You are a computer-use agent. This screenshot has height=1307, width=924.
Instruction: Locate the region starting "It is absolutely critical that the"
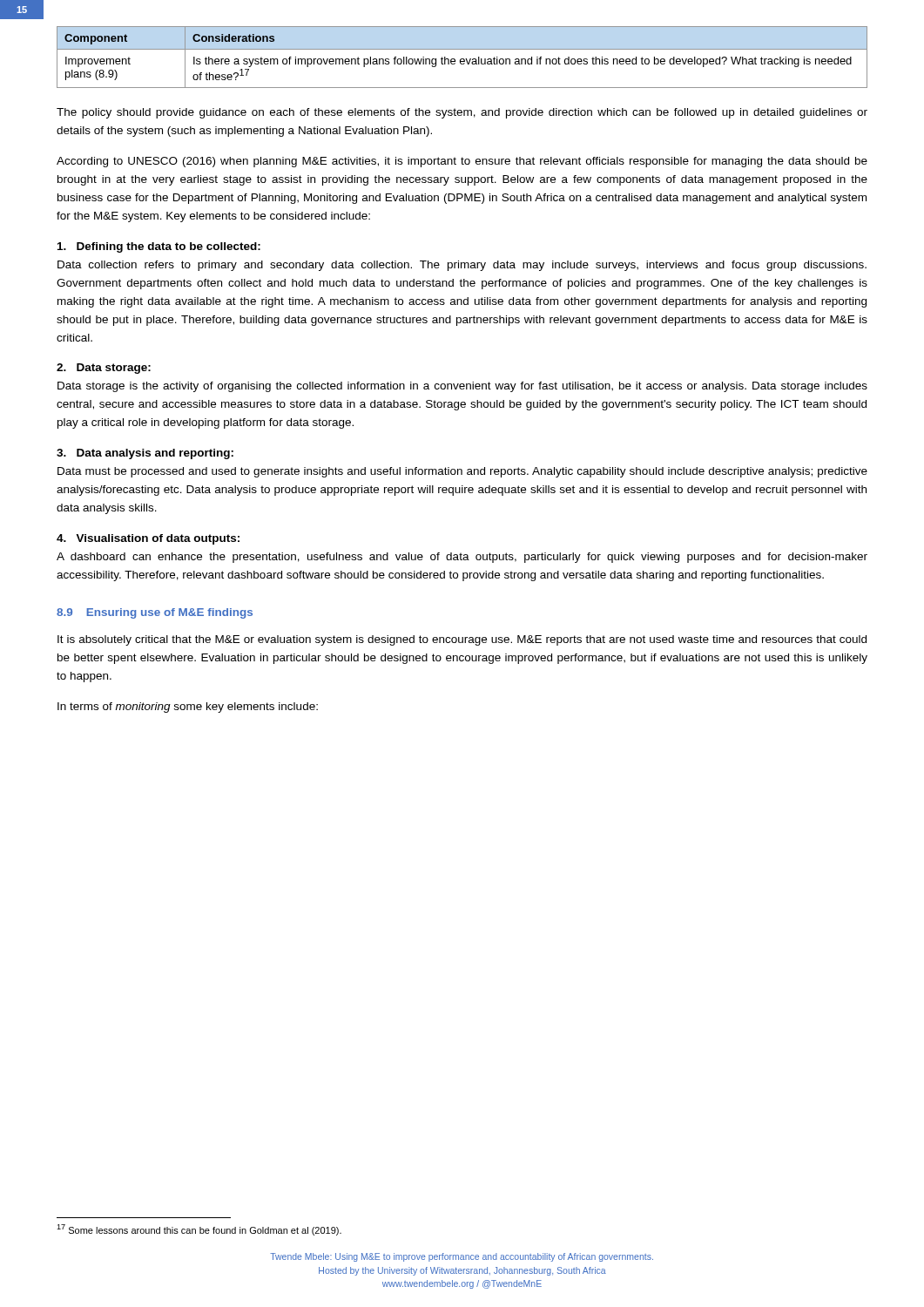(462, 657)
